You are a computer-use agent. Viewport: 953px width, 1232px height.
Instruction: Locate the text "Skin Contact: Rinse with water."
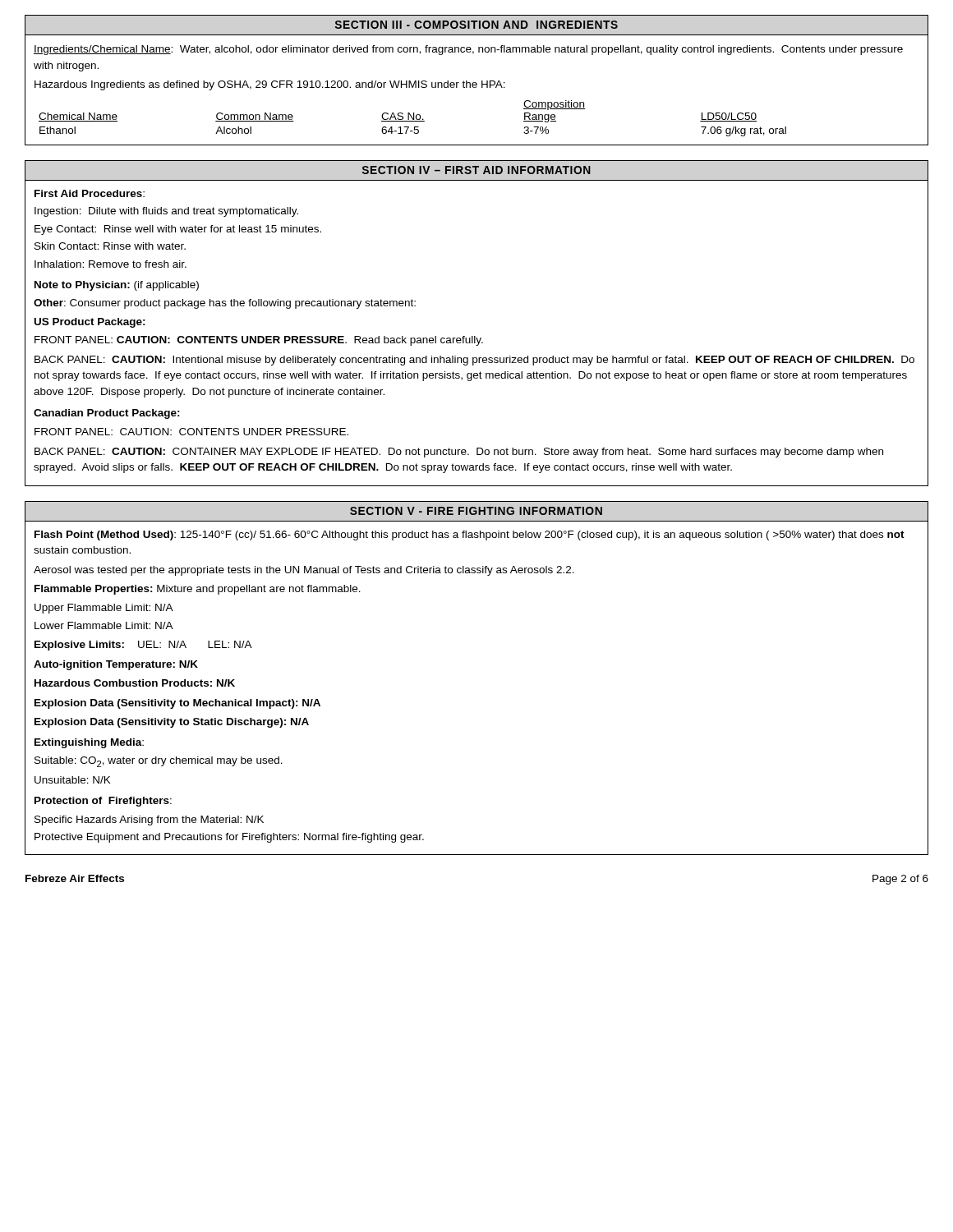110,246
